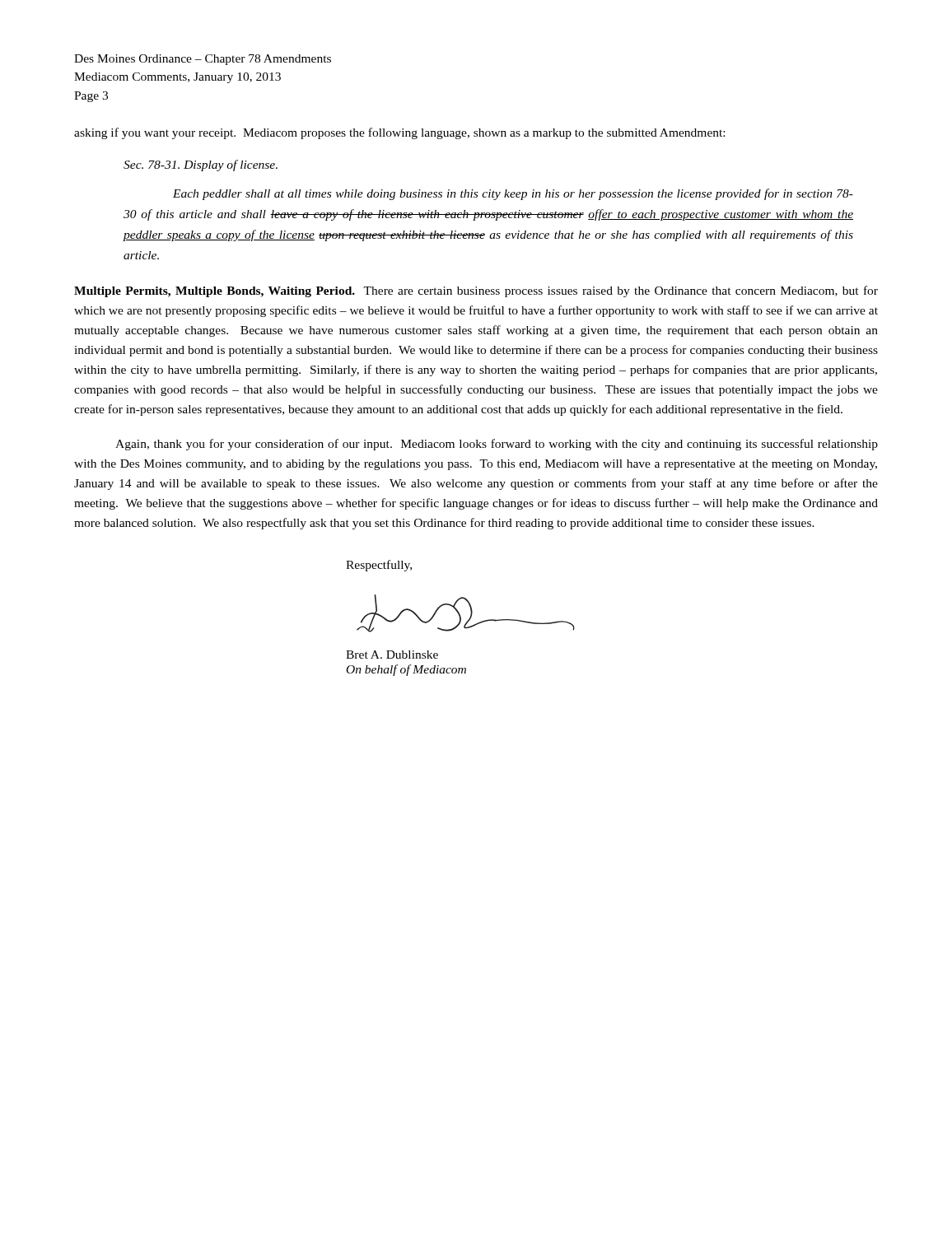Select the text starting "Sec. 78-31. Display of license."
Screen dimensions: 1235x952
point(201,165)
